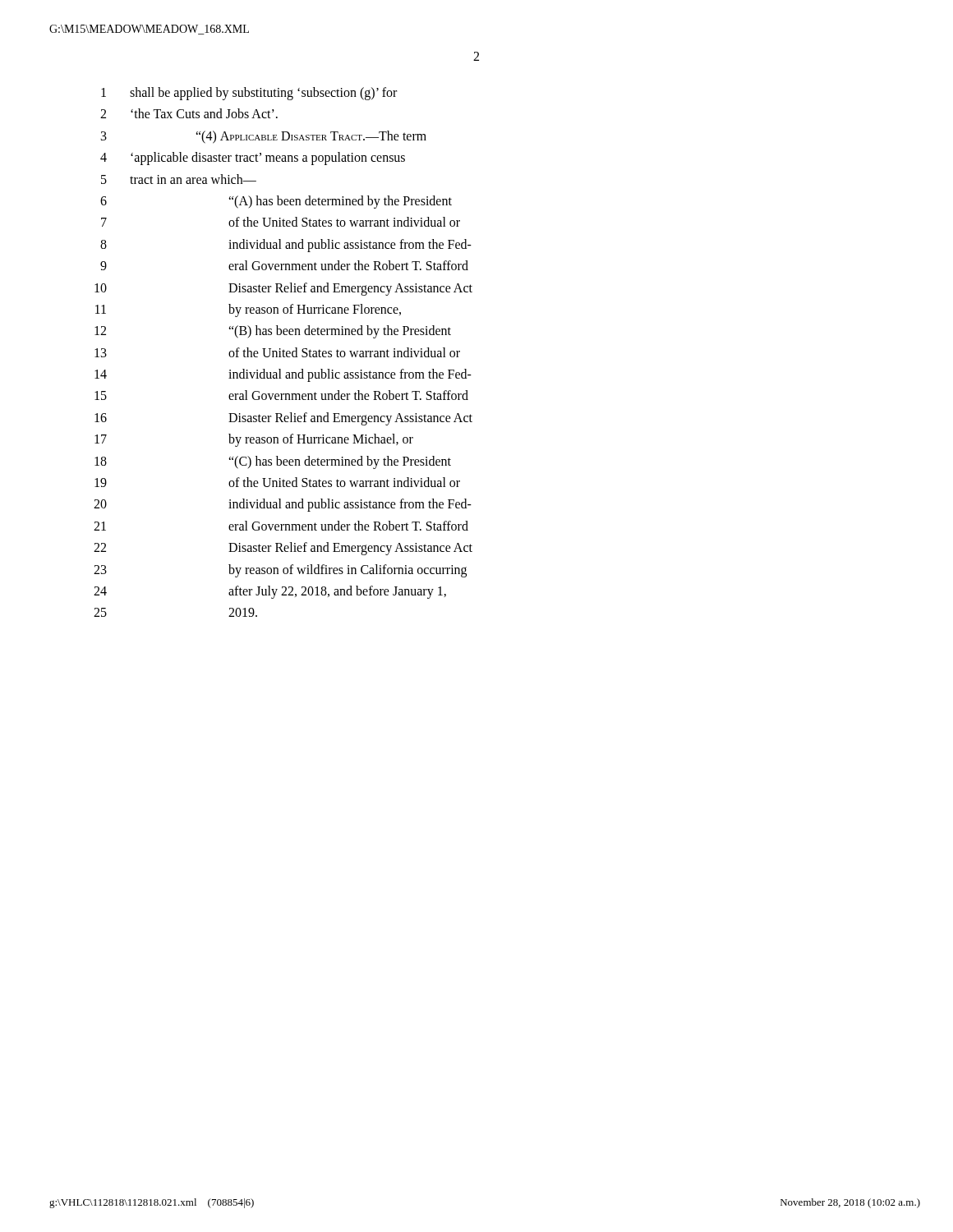The width and height of the screenshot is (953, 1232).
Task: Select the text block starting "5 tract in an area which—"
Action: [179, 179]
